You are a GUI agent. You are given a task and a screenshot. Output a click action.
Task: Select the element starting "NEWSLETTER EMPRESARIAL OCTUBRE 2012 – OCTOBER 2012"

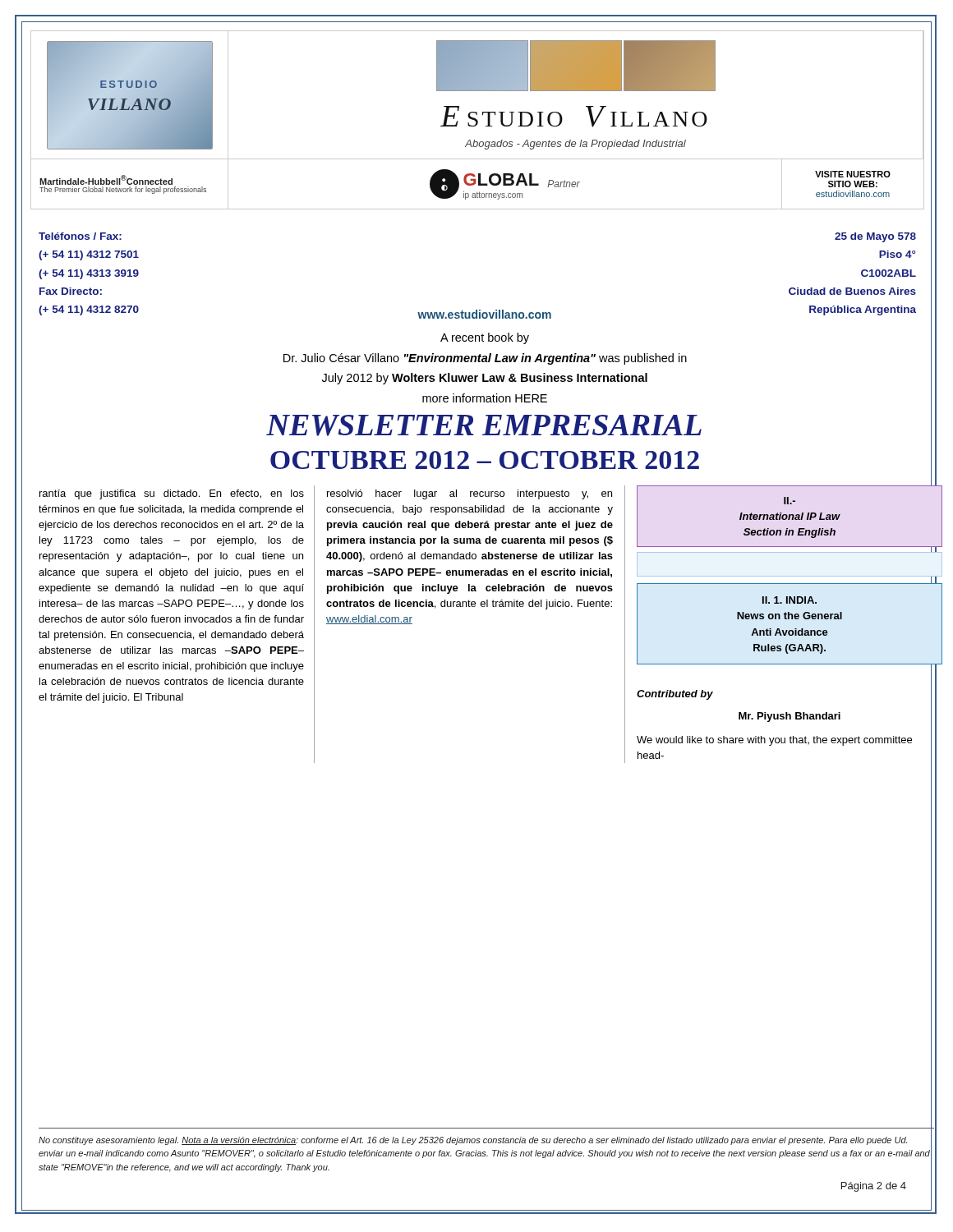click(x=485, y=441)
